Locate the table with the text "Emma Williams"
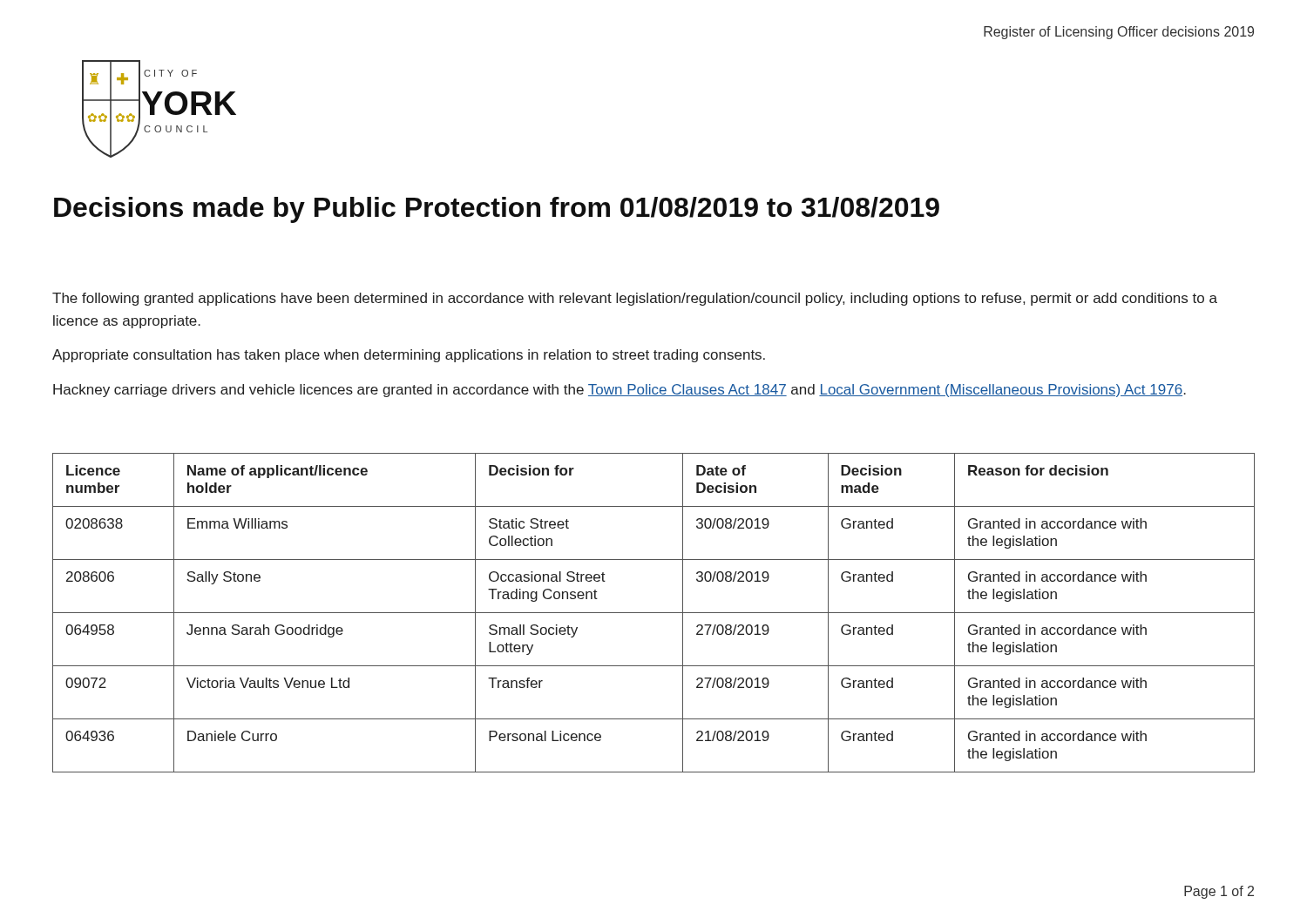The image size is (1307, 924). tap(654, 613)
